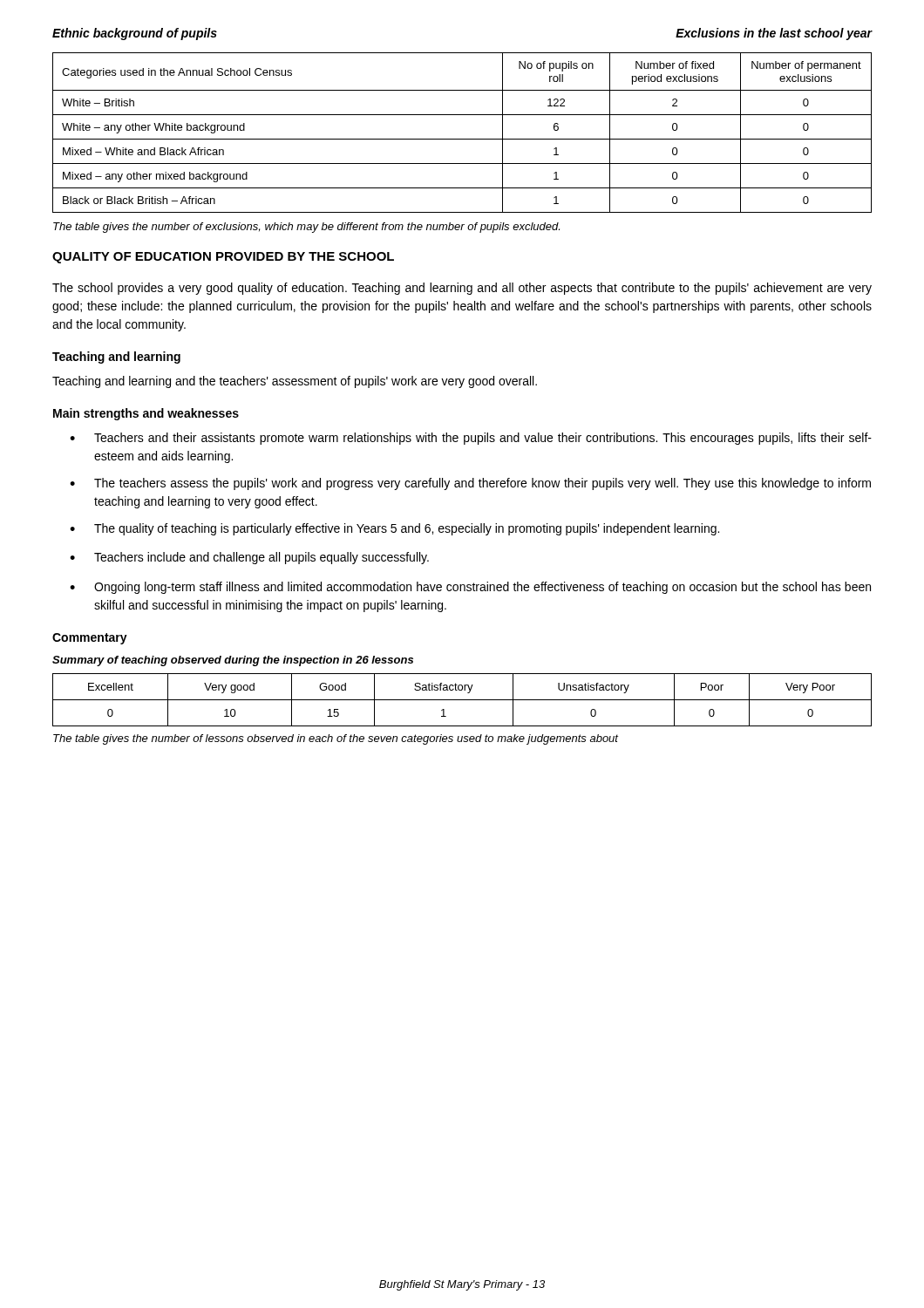Point to the section header beginning "QUALITY OF EDUCATION PROVIDED BY"
Viewport: 924px width, 1308px height.
[x=223, y=256]
